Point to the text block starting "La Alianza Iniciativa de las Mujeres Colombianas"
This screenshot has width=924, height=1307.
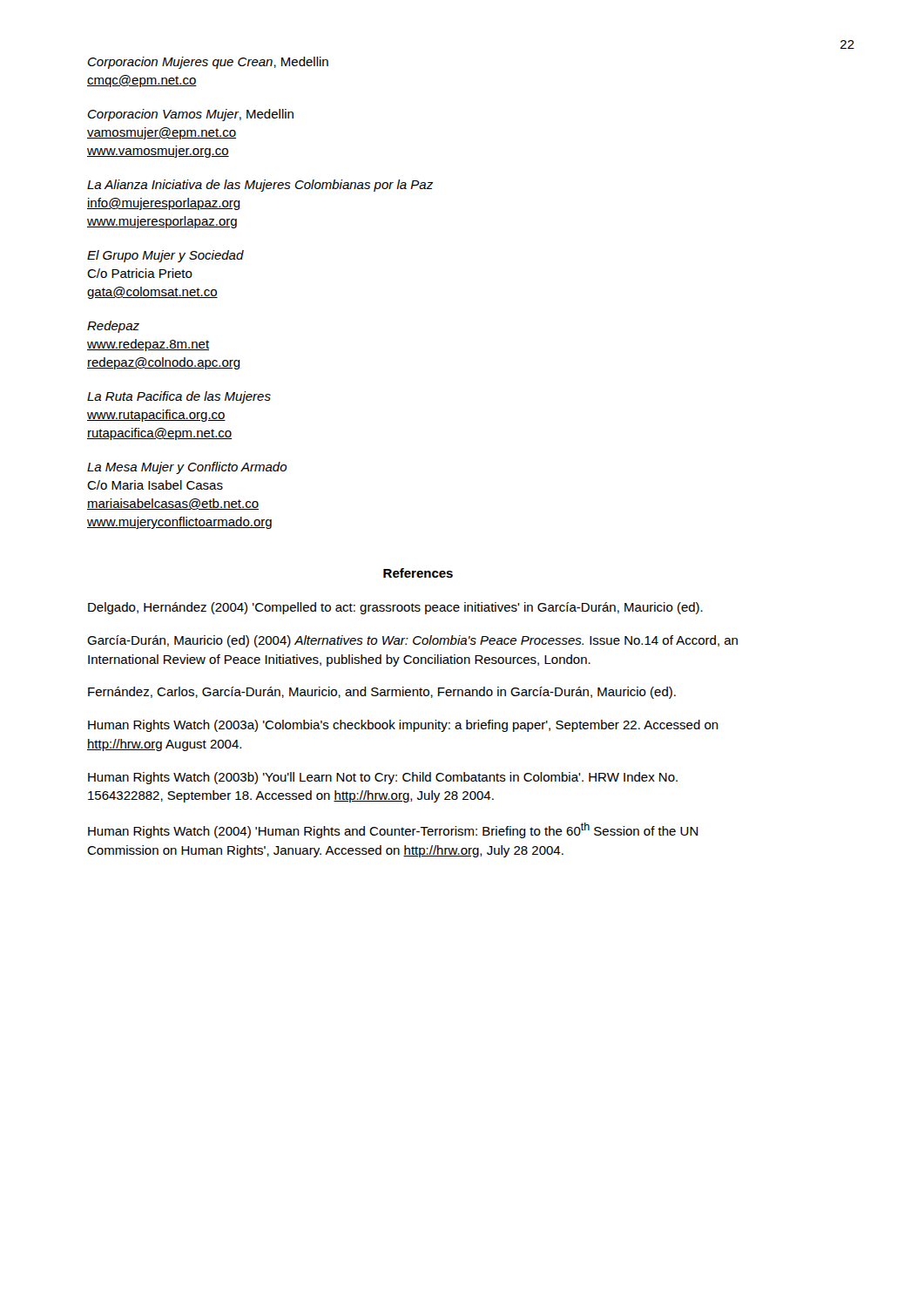click(x=260, y=186)
